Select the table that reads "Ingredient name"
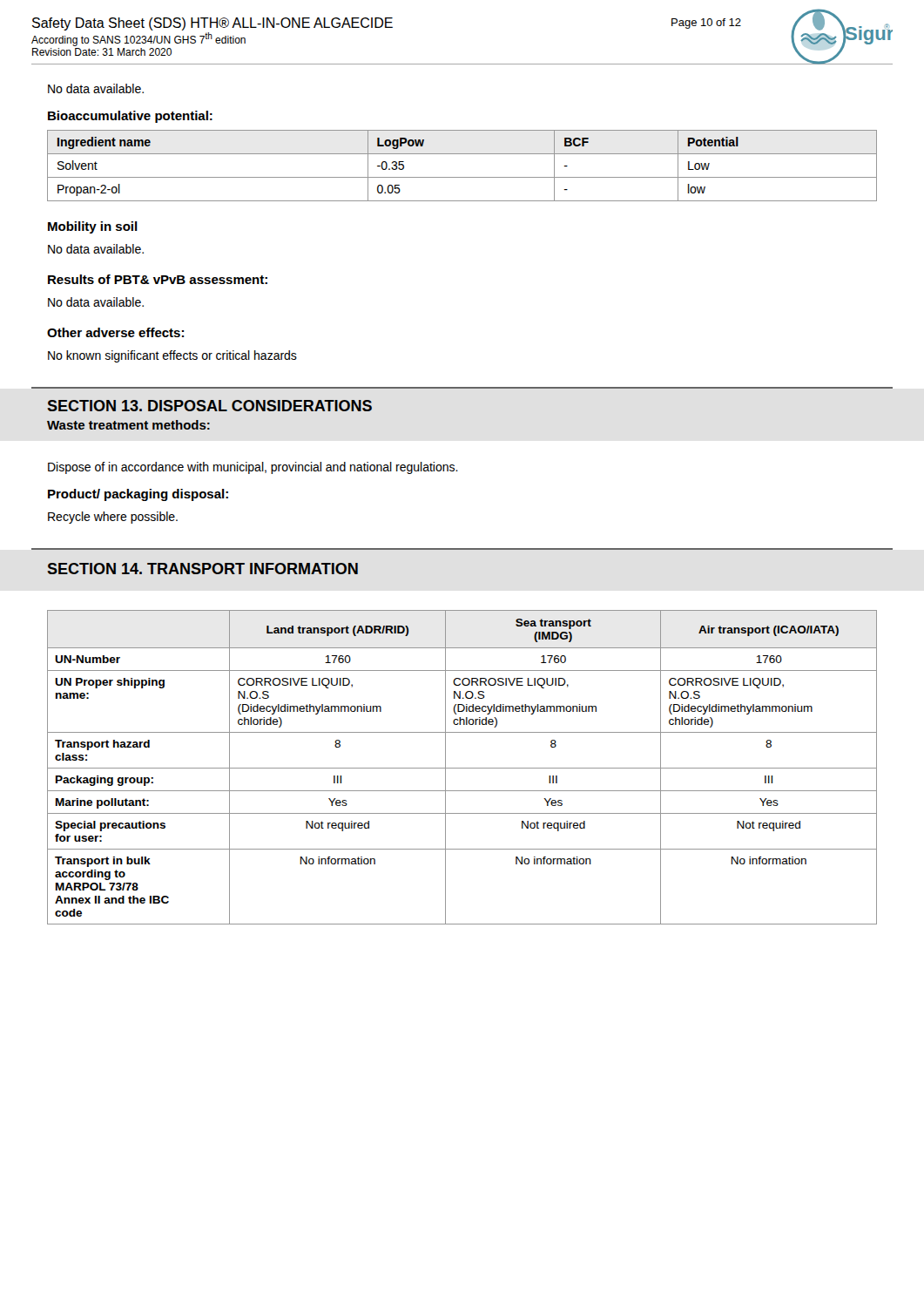The width and height of the screenshot is (924, 1307). 462,166
